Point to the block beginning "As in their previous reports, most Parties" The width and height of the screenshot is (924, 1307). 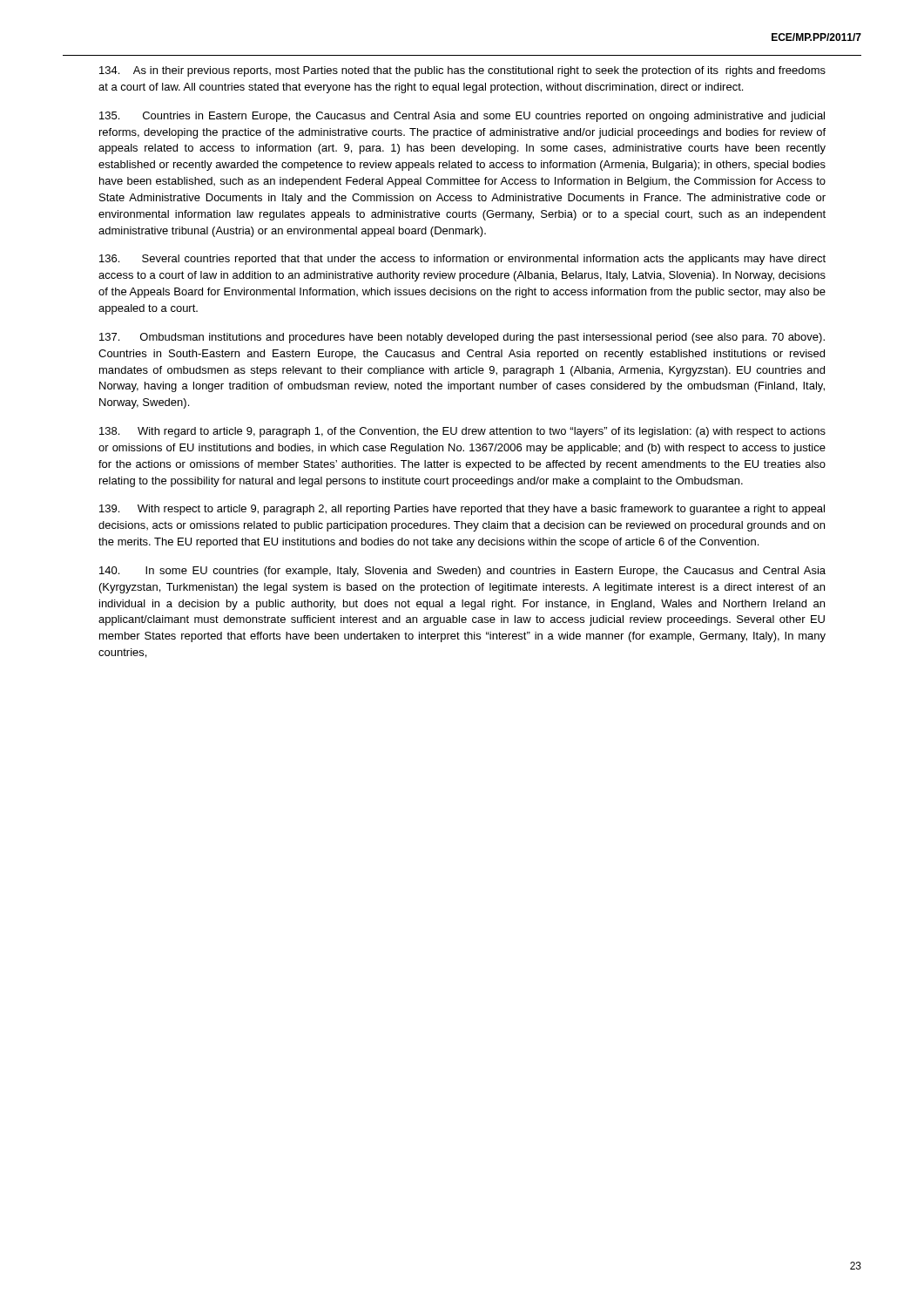pos(462,78)
